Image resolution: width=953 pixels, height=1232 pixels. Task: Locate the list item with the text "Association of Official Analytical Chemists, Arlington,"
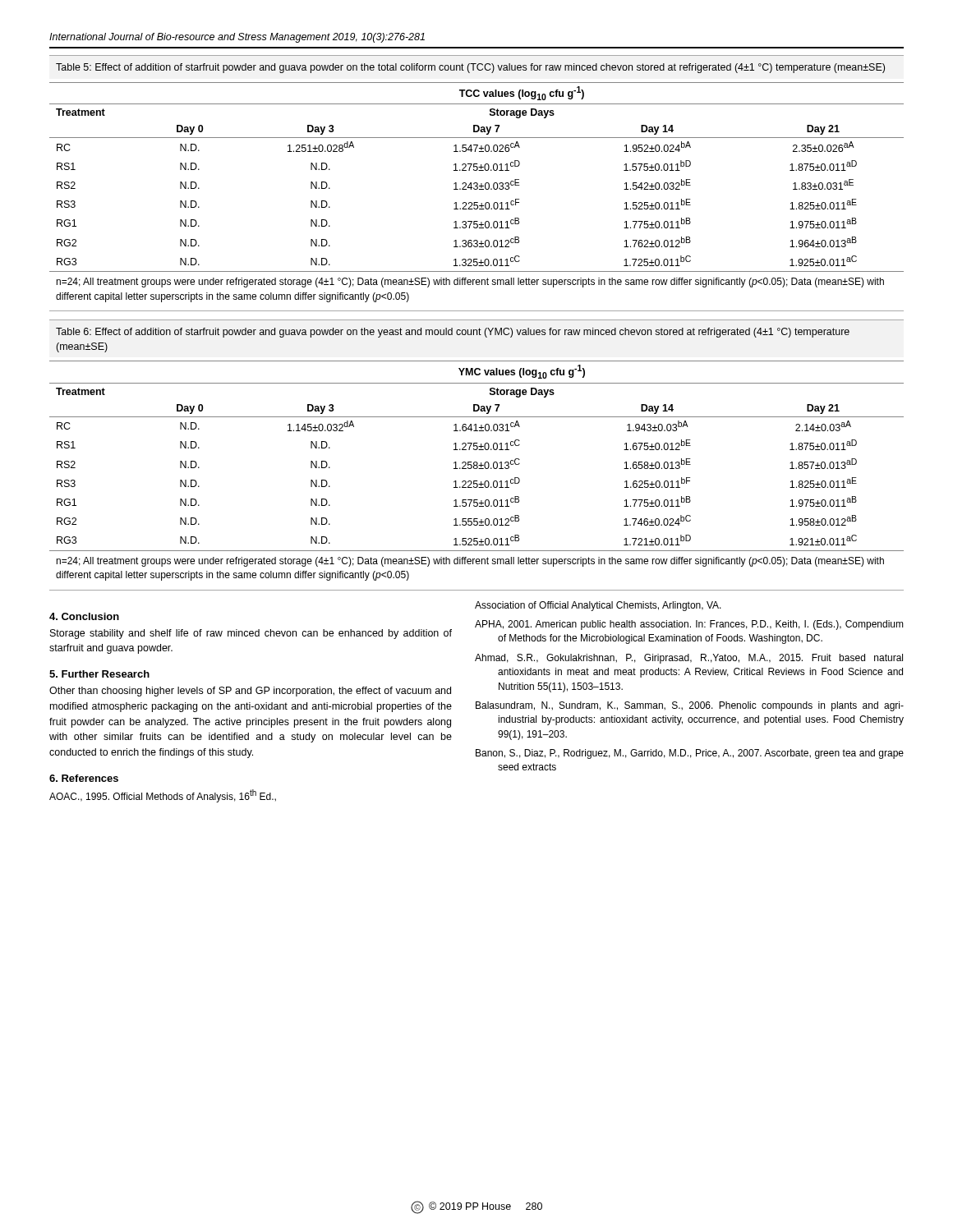pos(598,605)
